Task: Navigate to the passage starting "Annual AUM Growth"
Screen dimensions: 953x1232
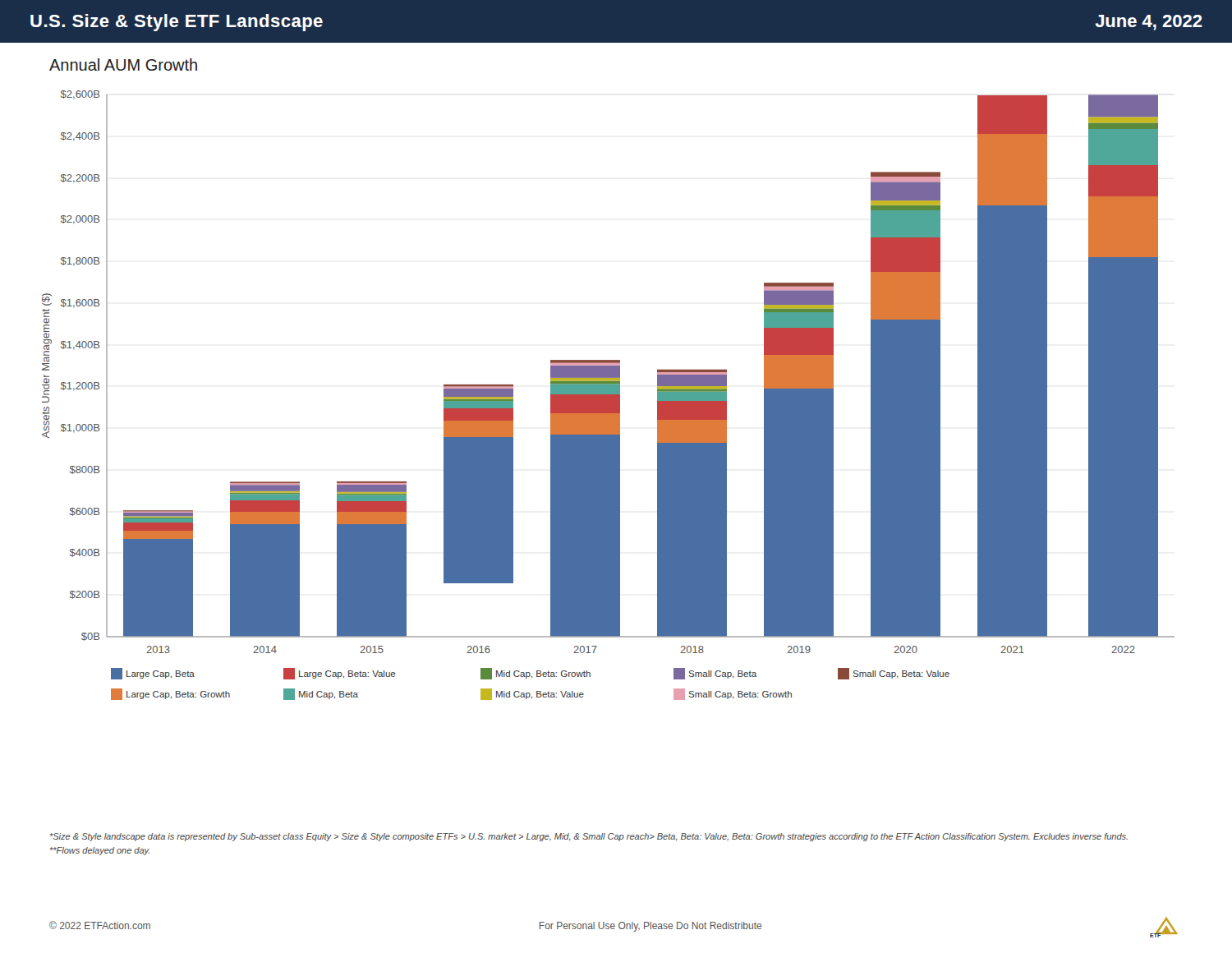Action: [x=124, y=65]
